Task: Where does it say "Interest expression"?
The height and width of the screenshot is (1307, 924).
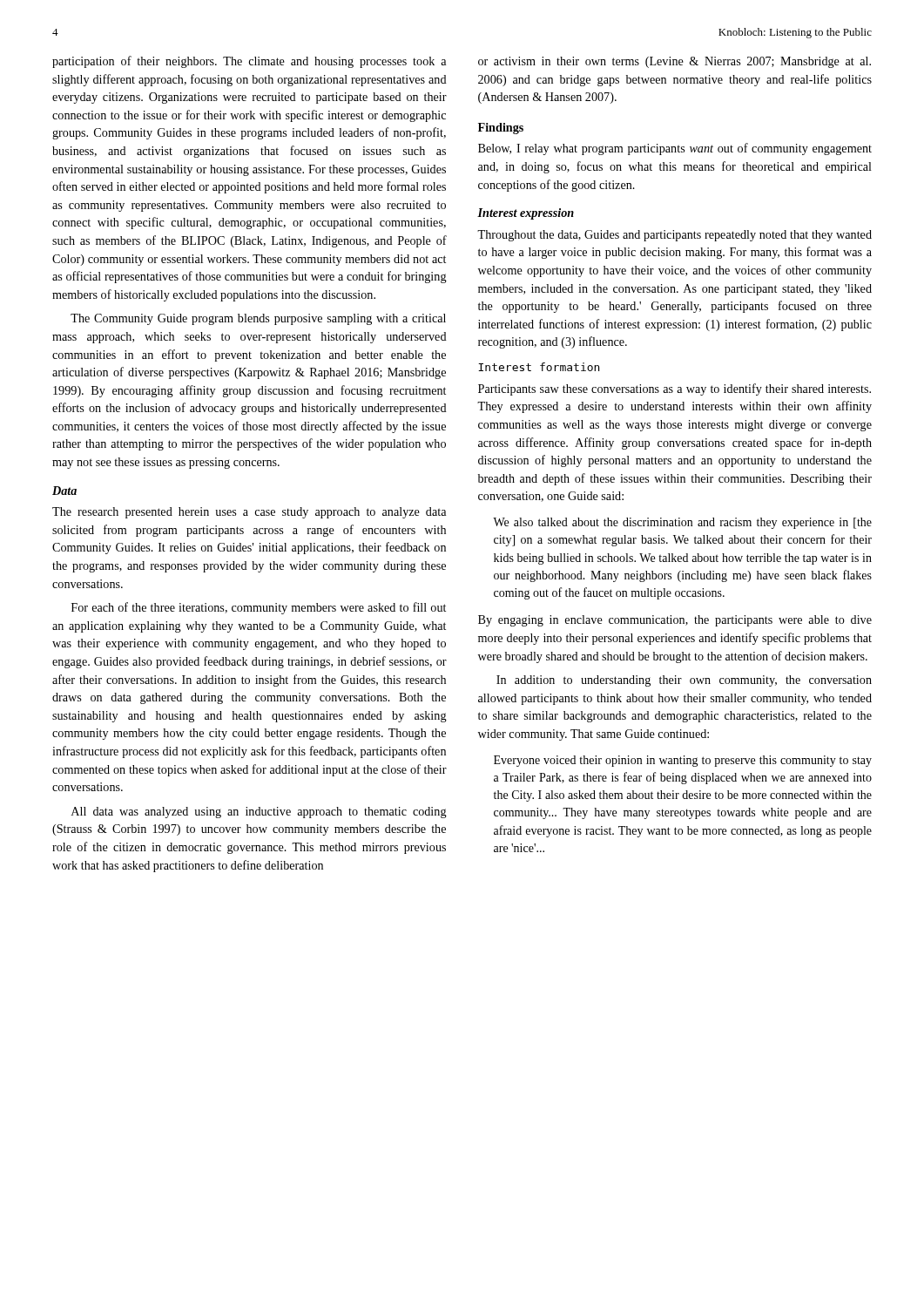Action: [526, 214]
